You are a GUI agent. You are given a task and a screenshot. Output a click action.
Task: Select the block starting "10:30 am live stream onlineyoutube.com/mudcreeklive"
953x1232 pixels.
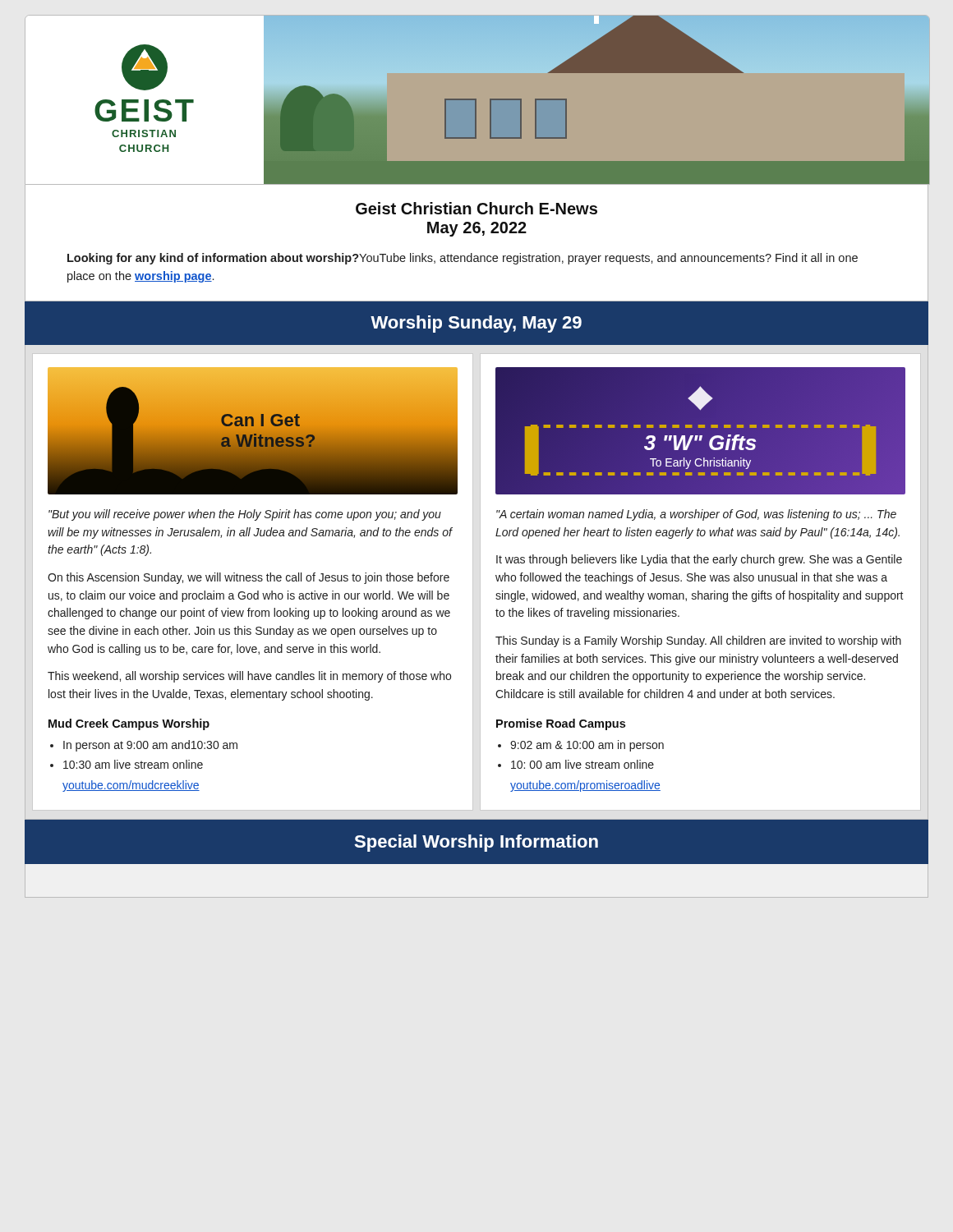[133, 775]
